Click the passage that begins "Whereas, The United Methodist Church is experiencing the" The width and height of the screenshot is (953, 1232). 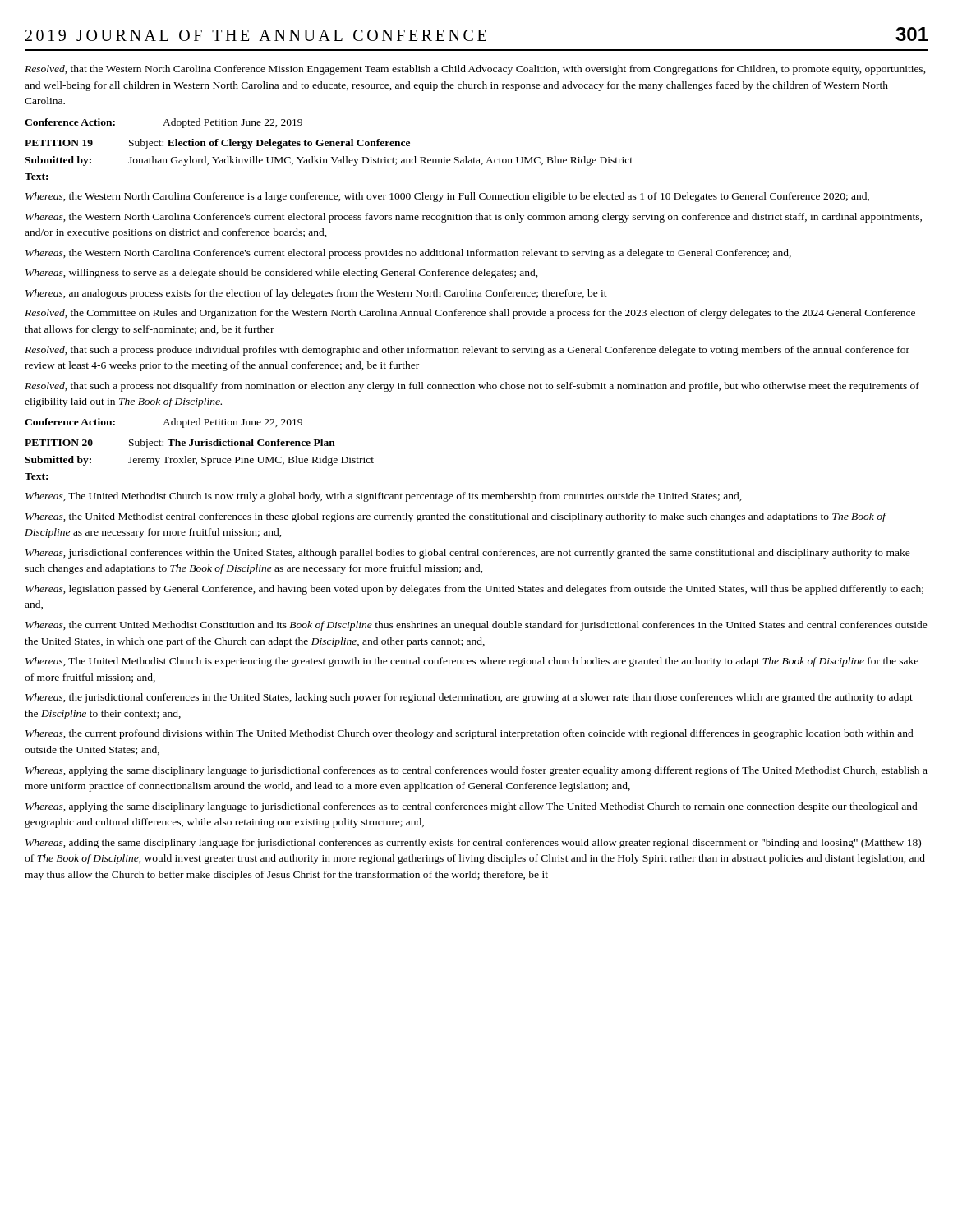472,669
